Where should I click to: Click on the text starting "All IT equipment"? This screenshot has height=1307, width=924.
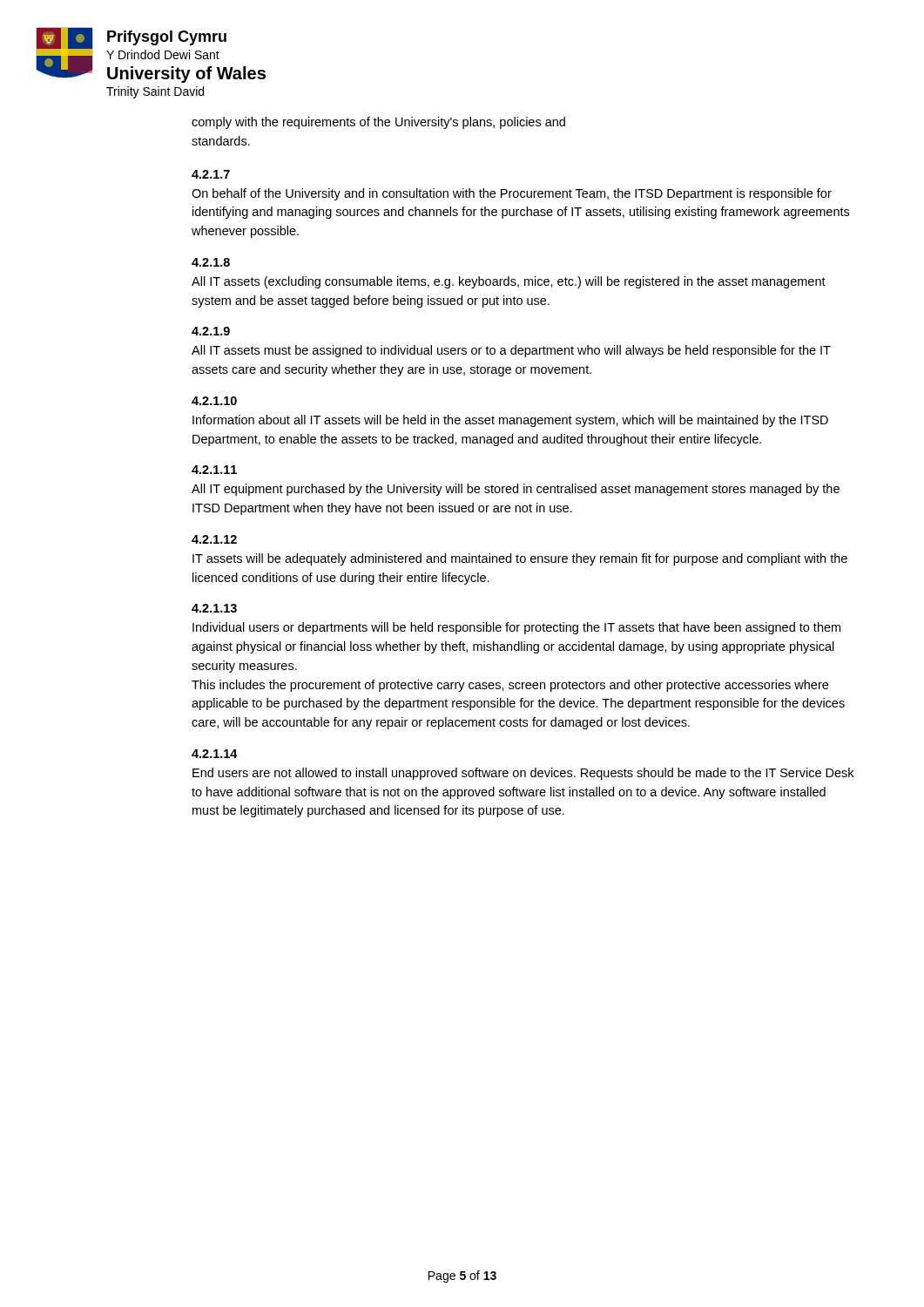516,498
